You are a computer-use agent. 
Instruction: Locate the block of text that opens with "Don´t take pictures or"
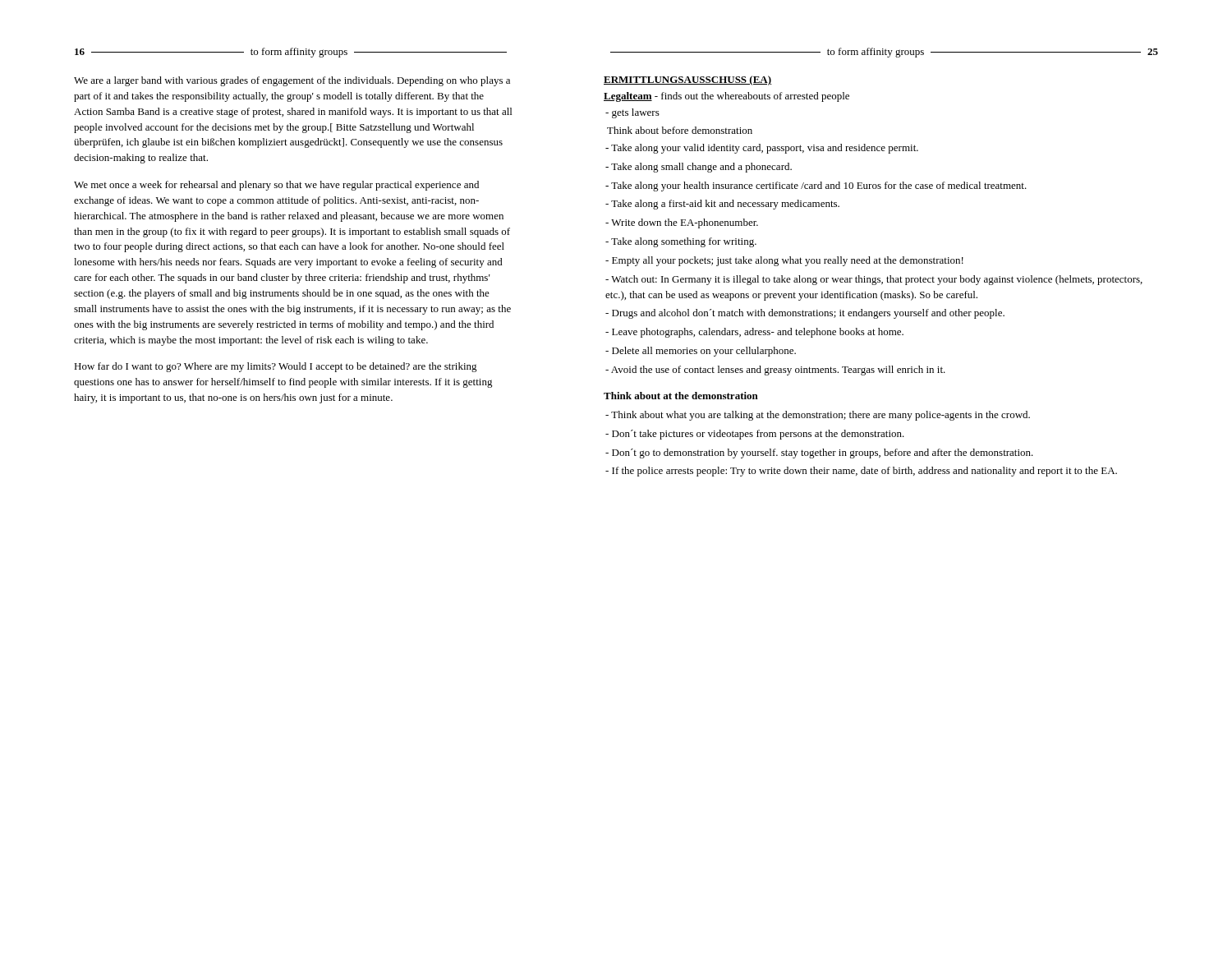click(755, 433)
